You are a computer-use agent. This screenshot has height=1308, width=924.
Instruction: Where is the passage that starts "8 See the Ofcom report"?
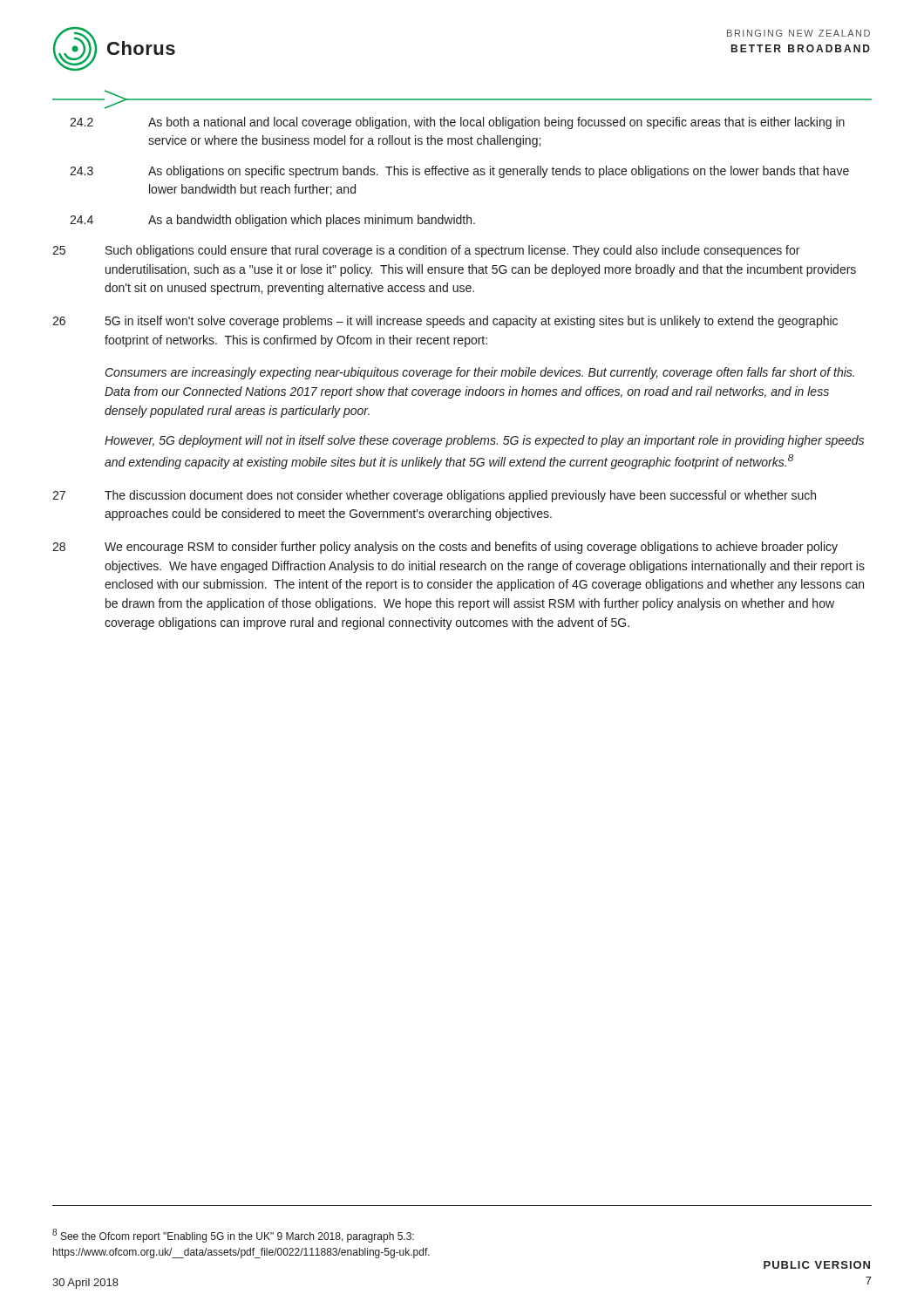click(241, 1243)
